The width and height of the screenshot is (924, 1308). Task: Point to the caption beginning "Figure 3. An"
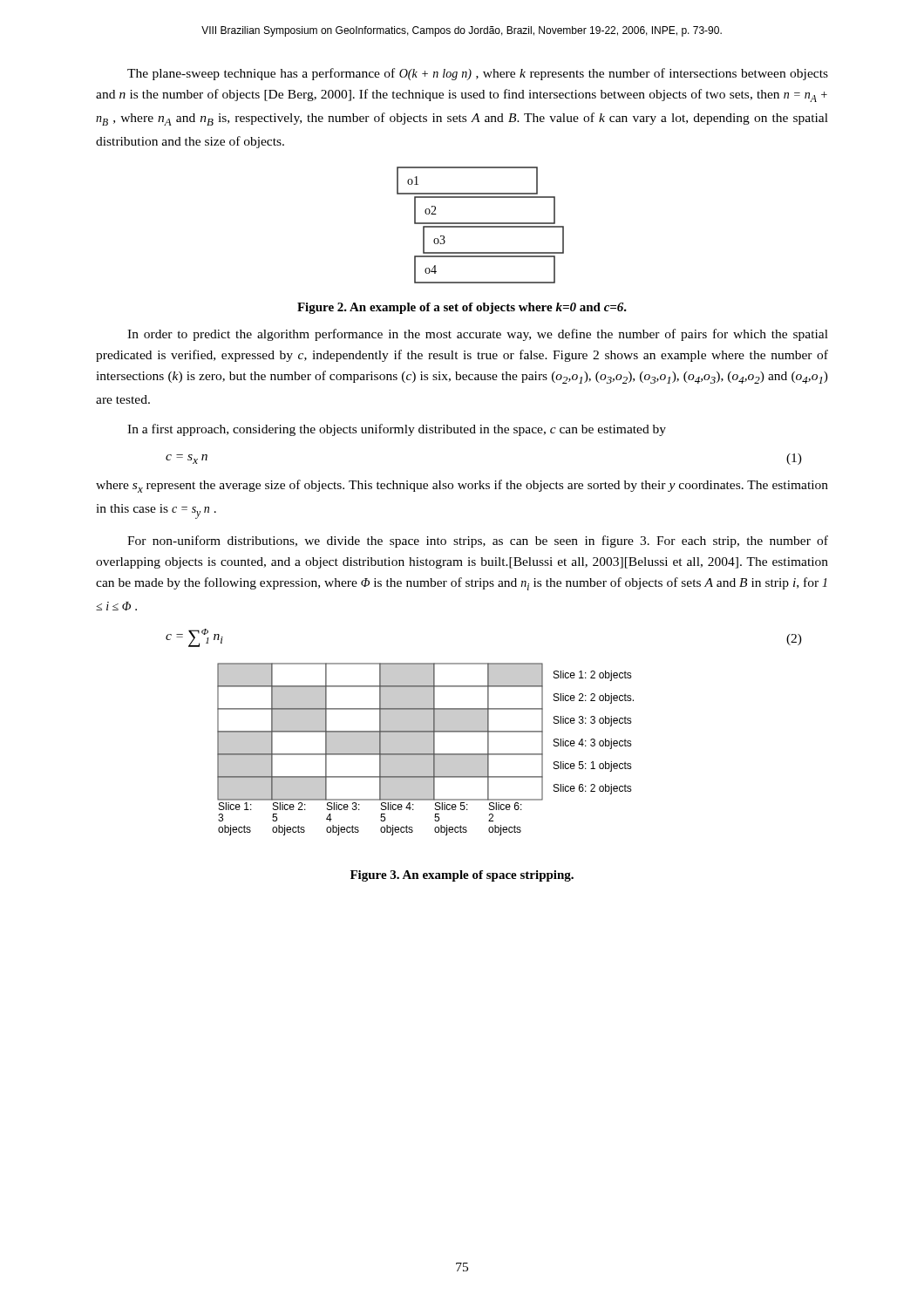click(x=462, y=875)
